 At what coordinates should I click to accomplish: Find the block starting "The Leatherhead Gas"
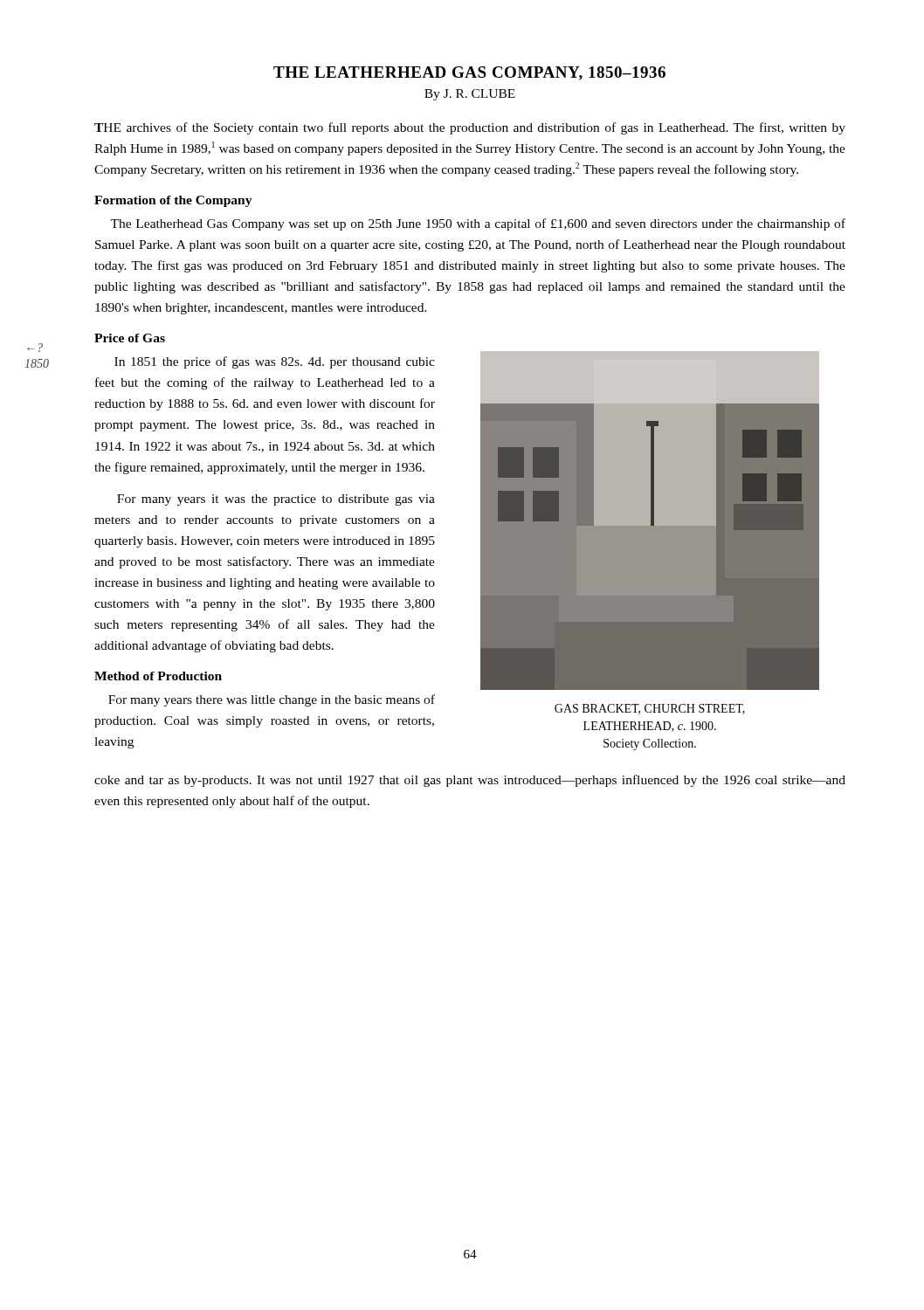(x=470, y=265)
